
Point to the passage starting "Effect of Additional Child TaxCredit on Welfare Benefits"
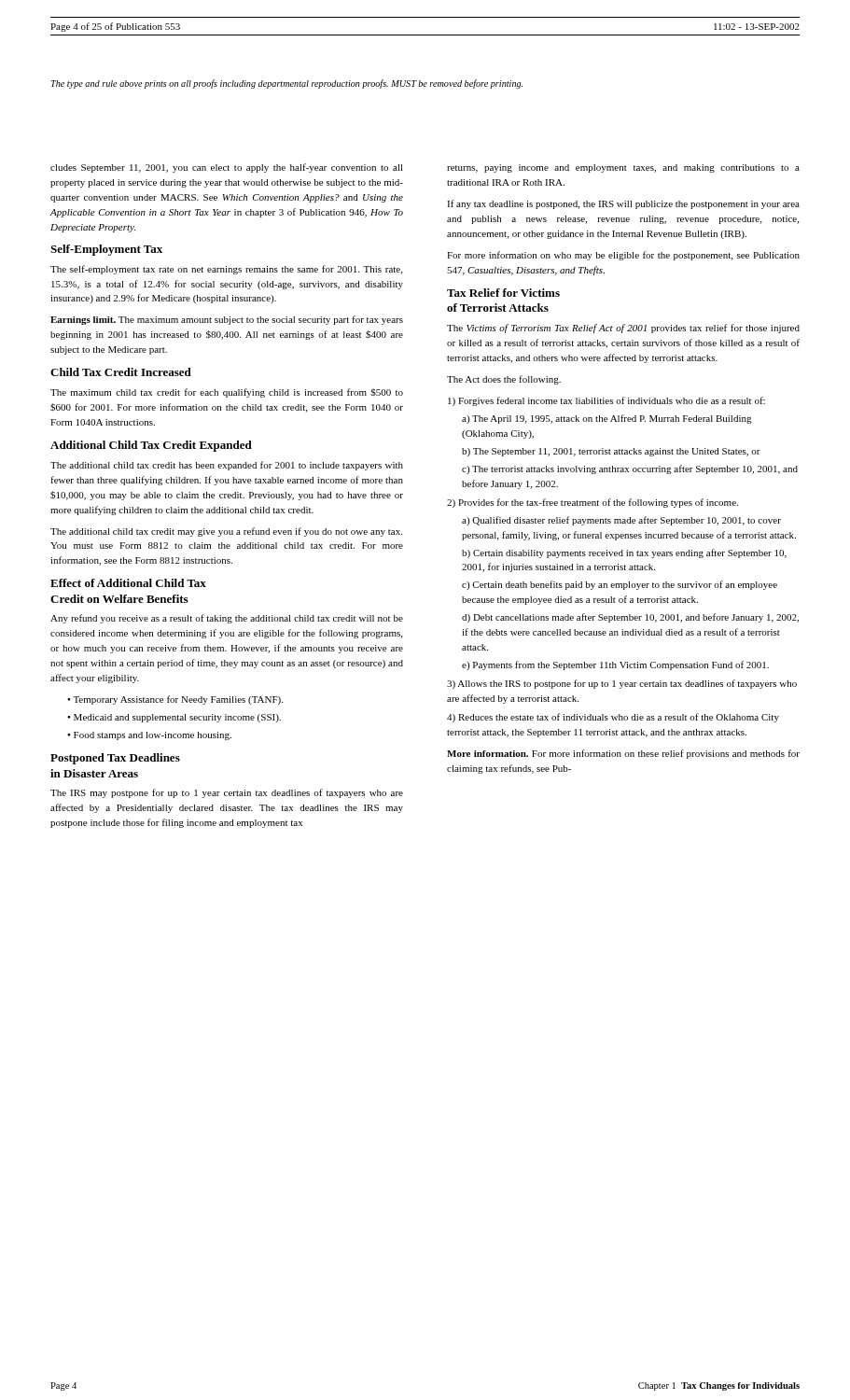tap(128, 591)
